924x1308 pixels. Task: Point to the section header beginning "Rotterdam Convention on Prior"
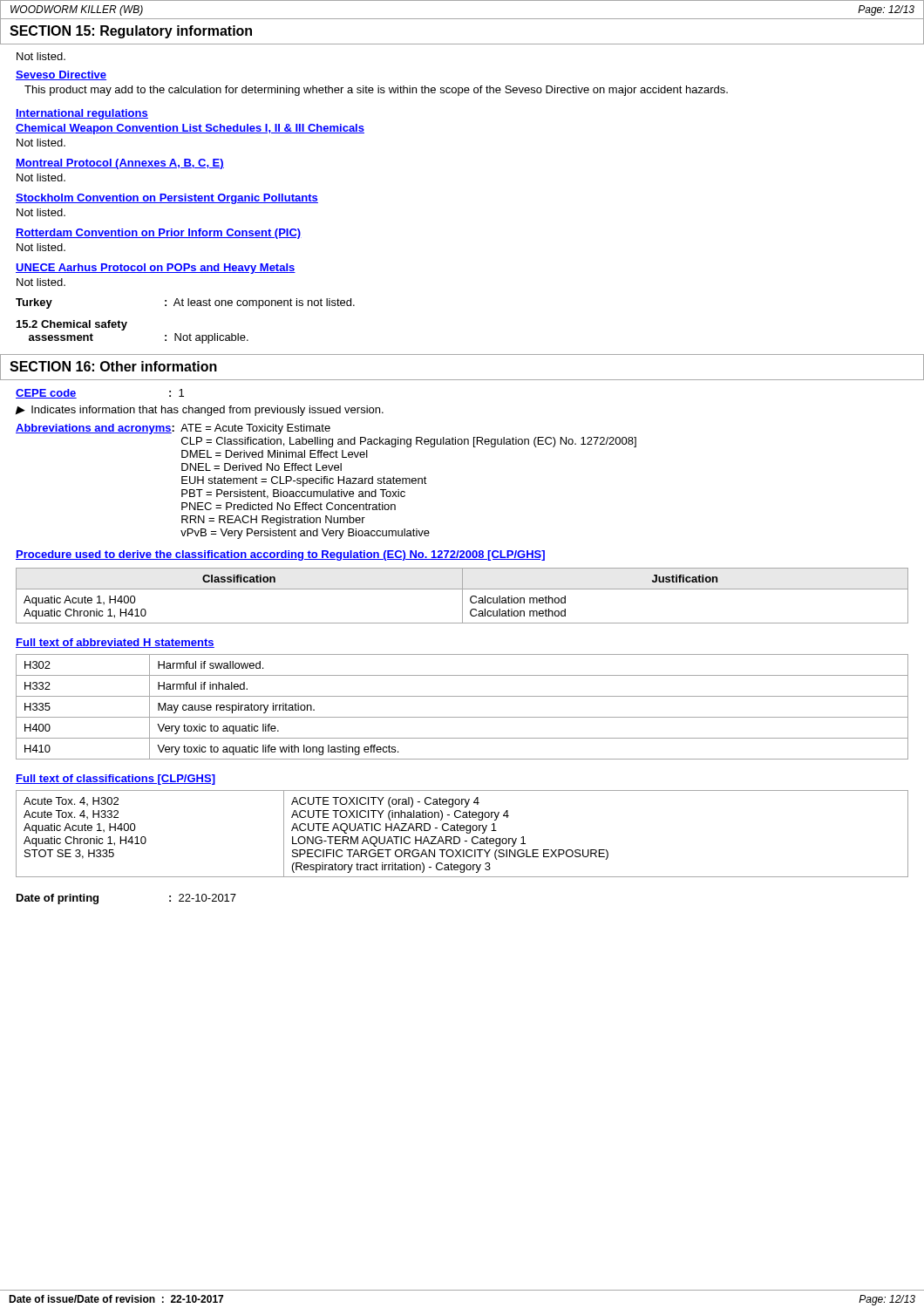point(158,232)
